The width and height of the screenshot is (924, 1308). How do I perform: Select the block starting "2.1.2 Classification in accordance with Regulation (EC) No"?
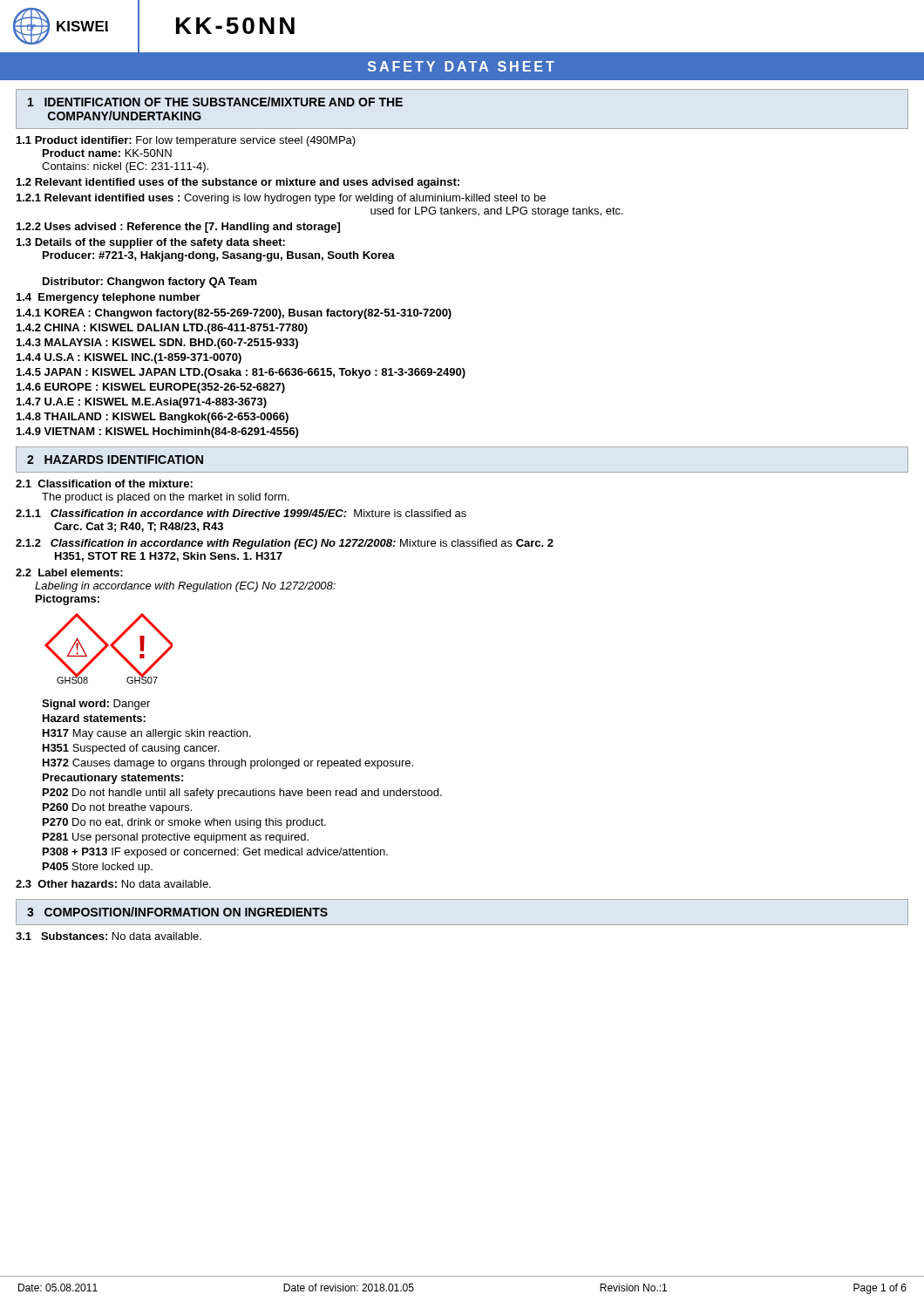point(285,549)
